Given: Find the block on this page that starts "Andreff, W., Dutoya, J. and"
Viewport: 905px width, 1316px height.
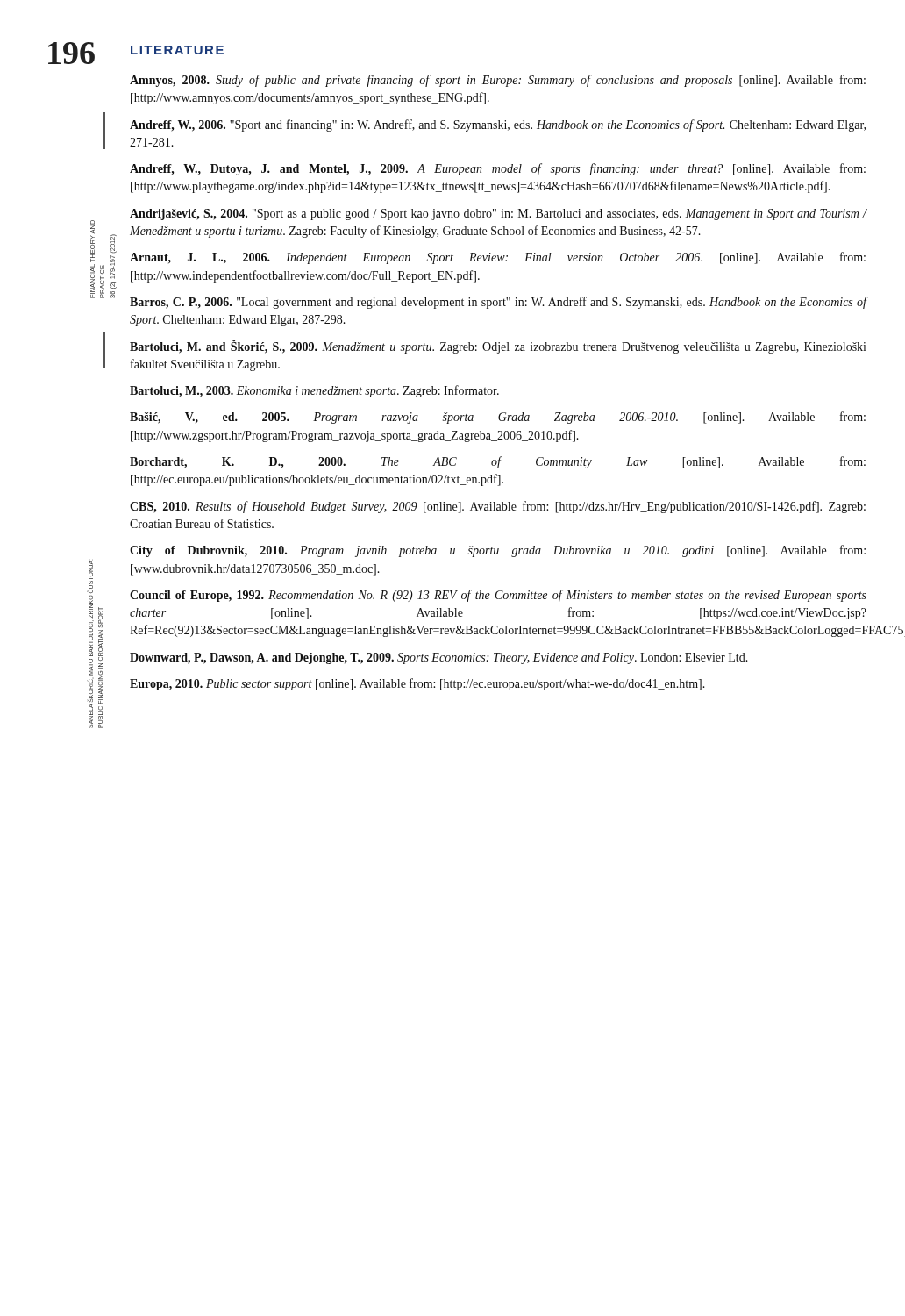Looking at the screenshot, I should pos(498,178).
